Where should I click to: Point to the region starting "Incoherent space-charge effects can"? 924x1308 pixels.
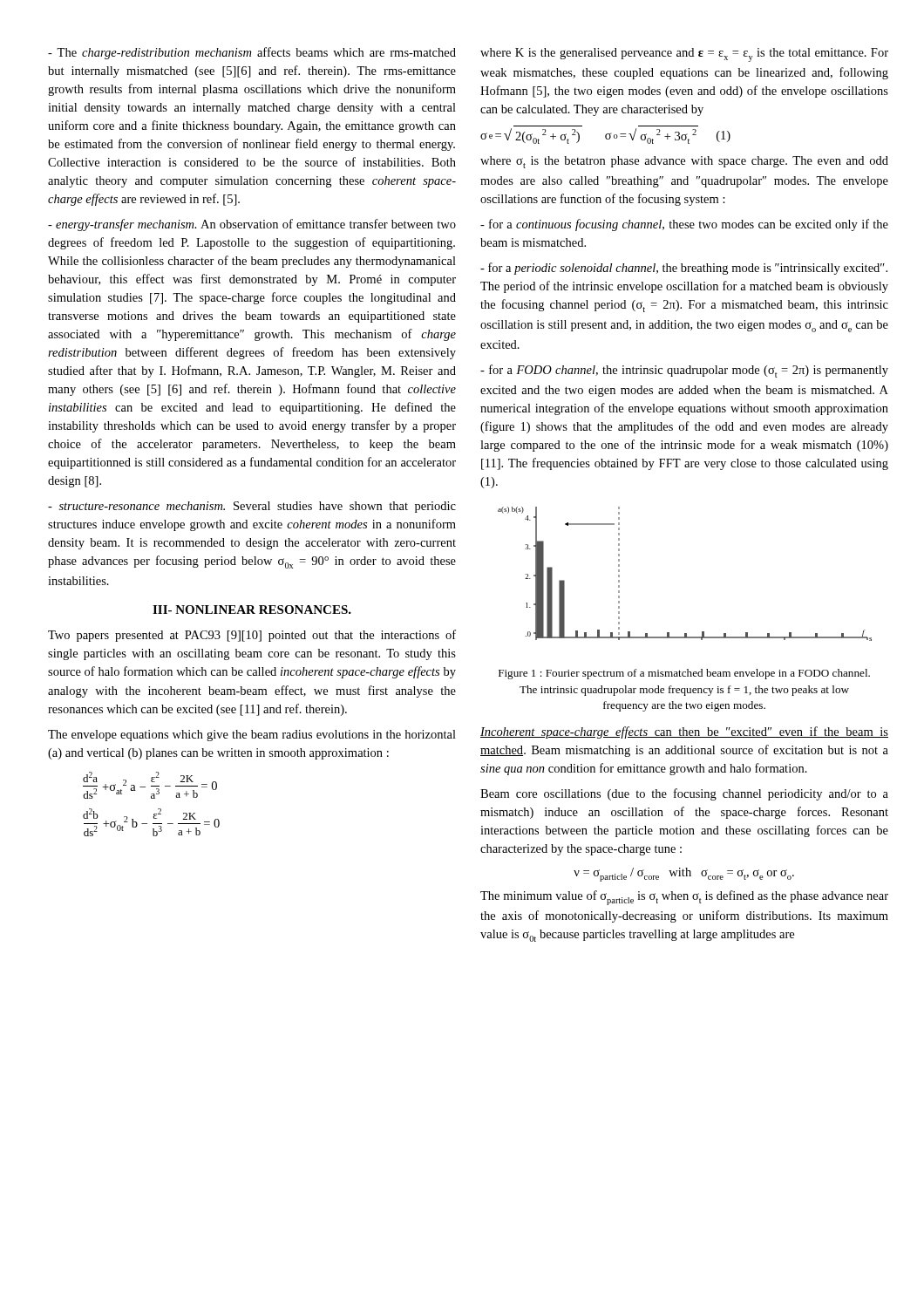(x=684, y=750)
